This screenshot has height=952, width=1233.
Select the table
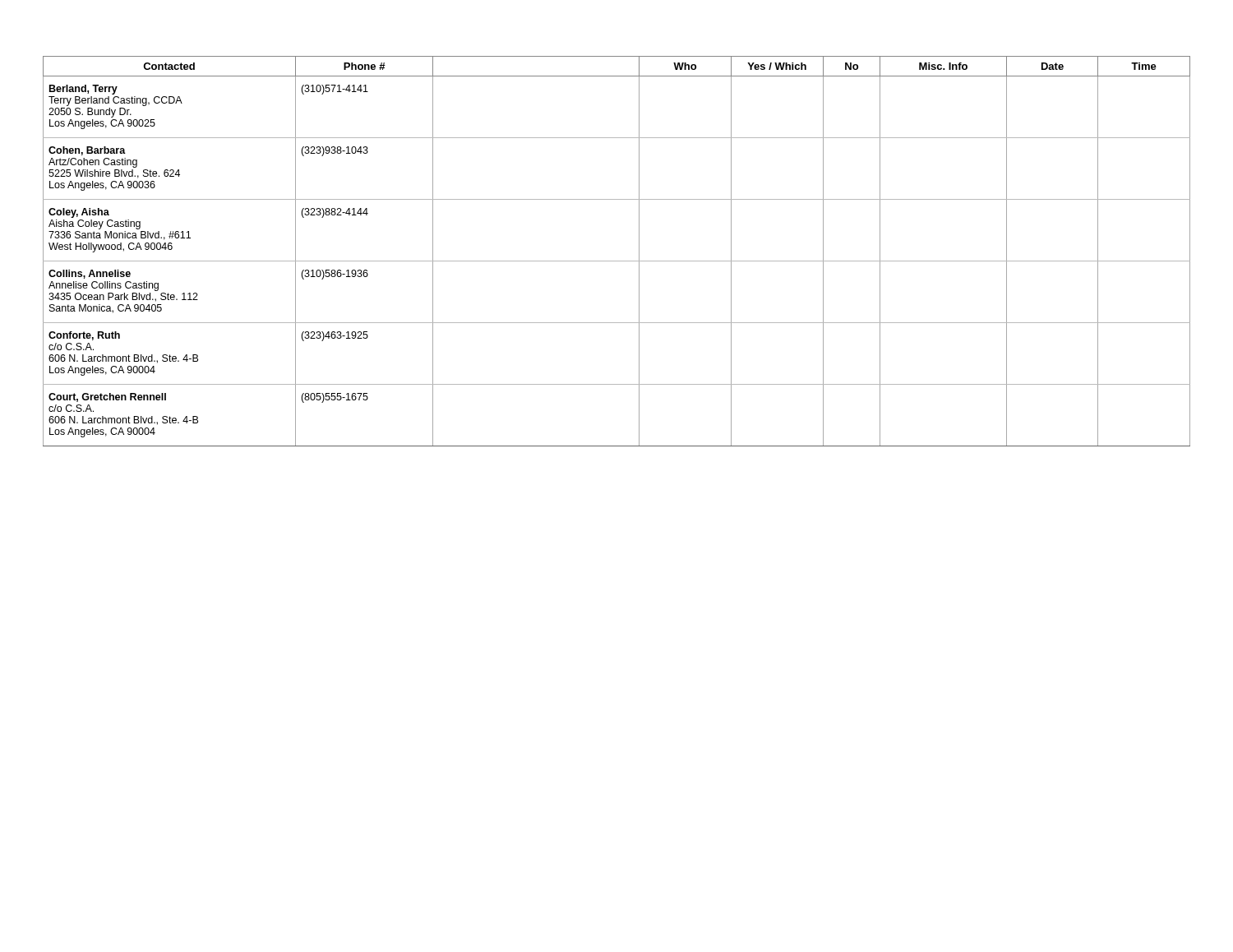point(616,251)
